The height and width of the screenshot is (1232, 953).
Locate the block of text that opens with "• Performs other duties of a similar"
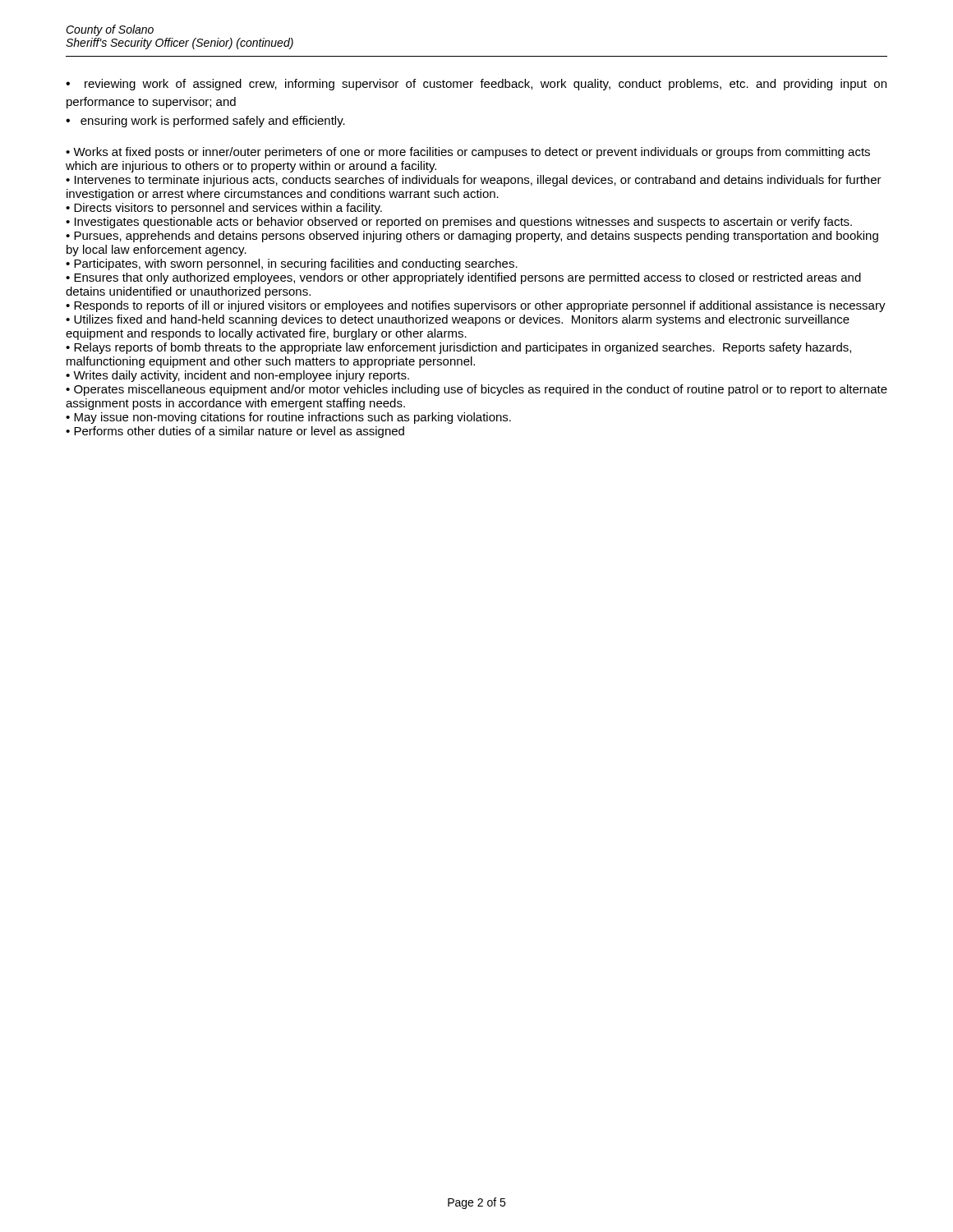click(476, 431)
